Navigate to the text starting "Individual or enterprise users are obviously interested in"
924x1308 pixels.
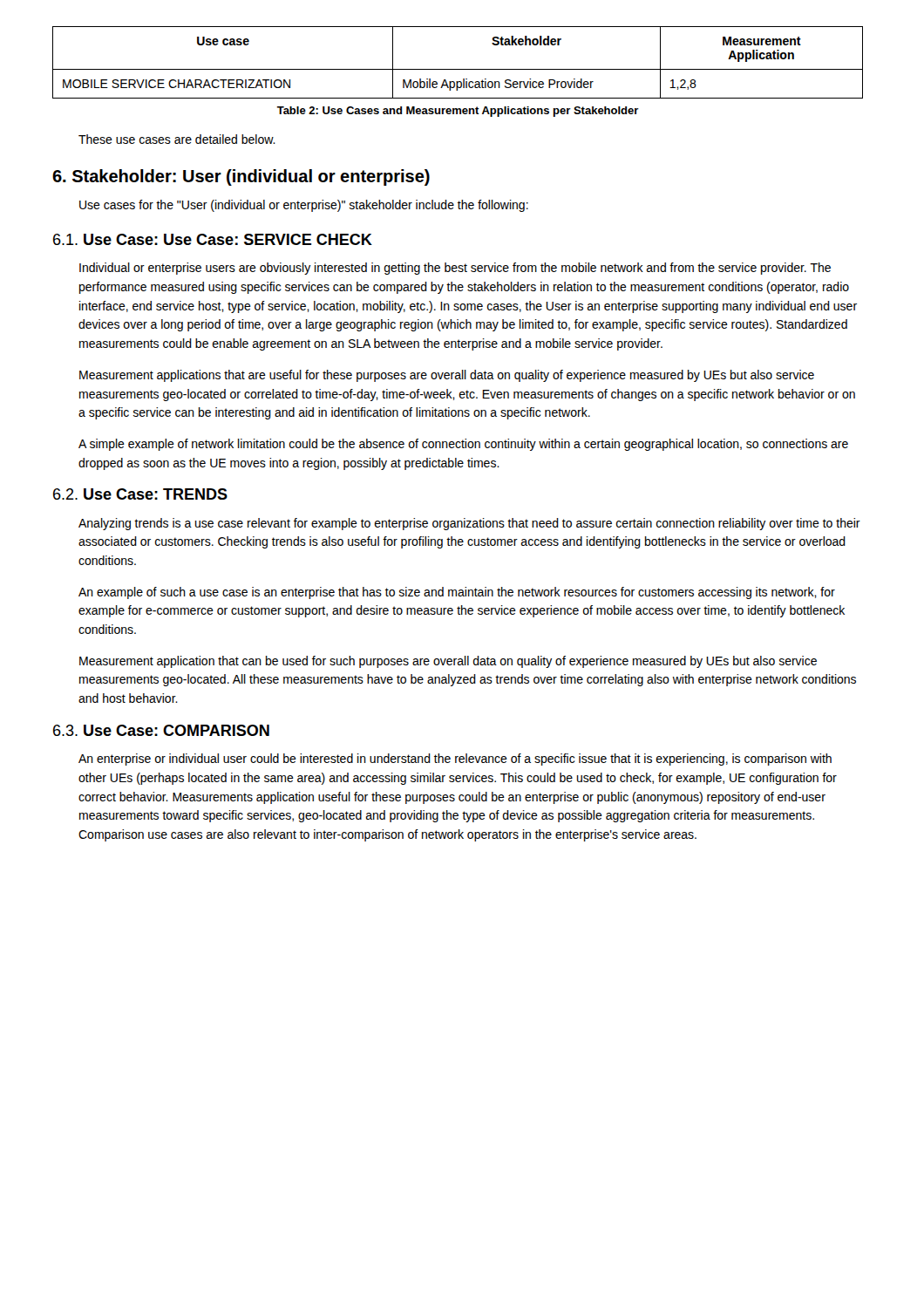coord(468,306)
